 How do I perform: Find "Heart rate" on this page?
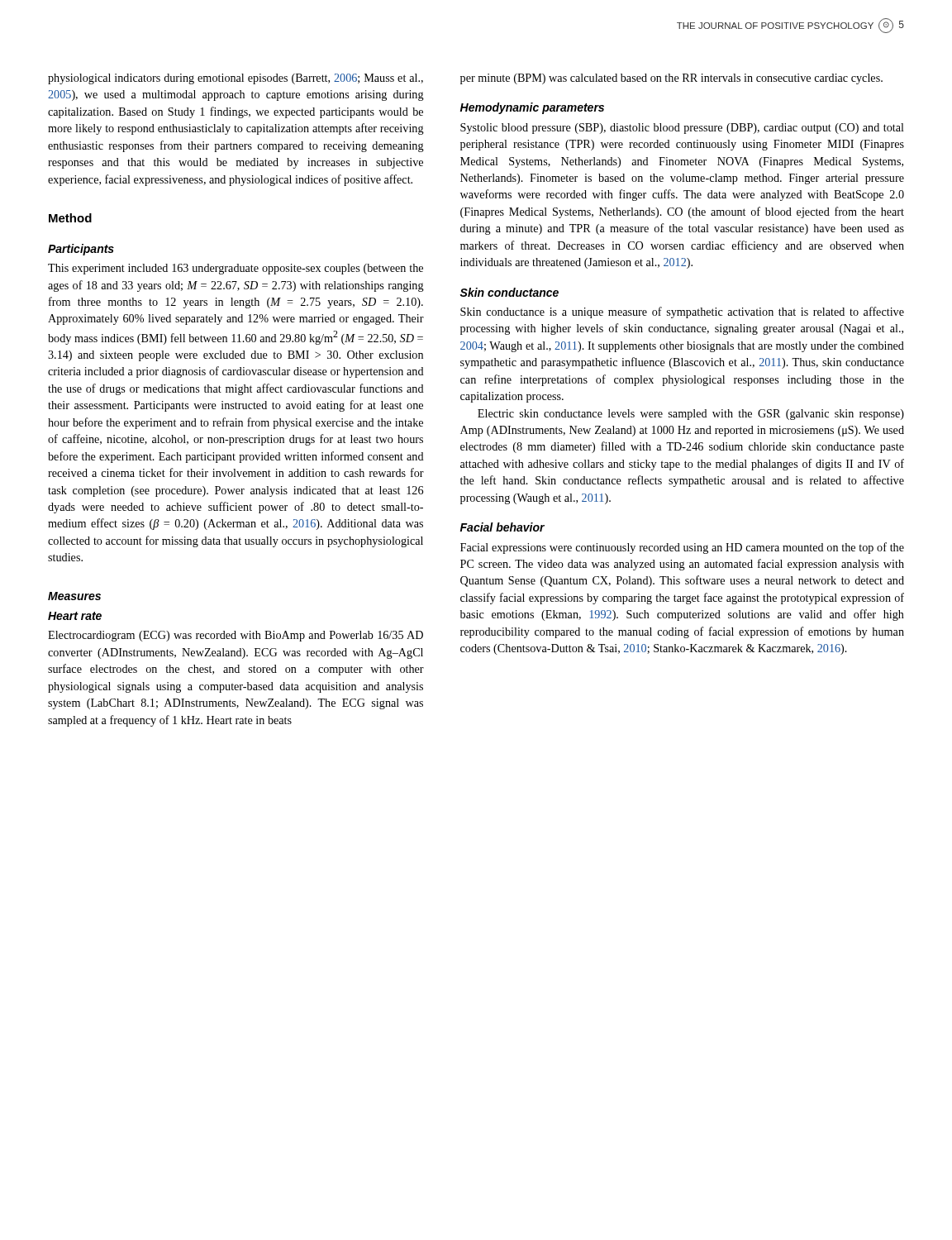click(x=75, y=616)
